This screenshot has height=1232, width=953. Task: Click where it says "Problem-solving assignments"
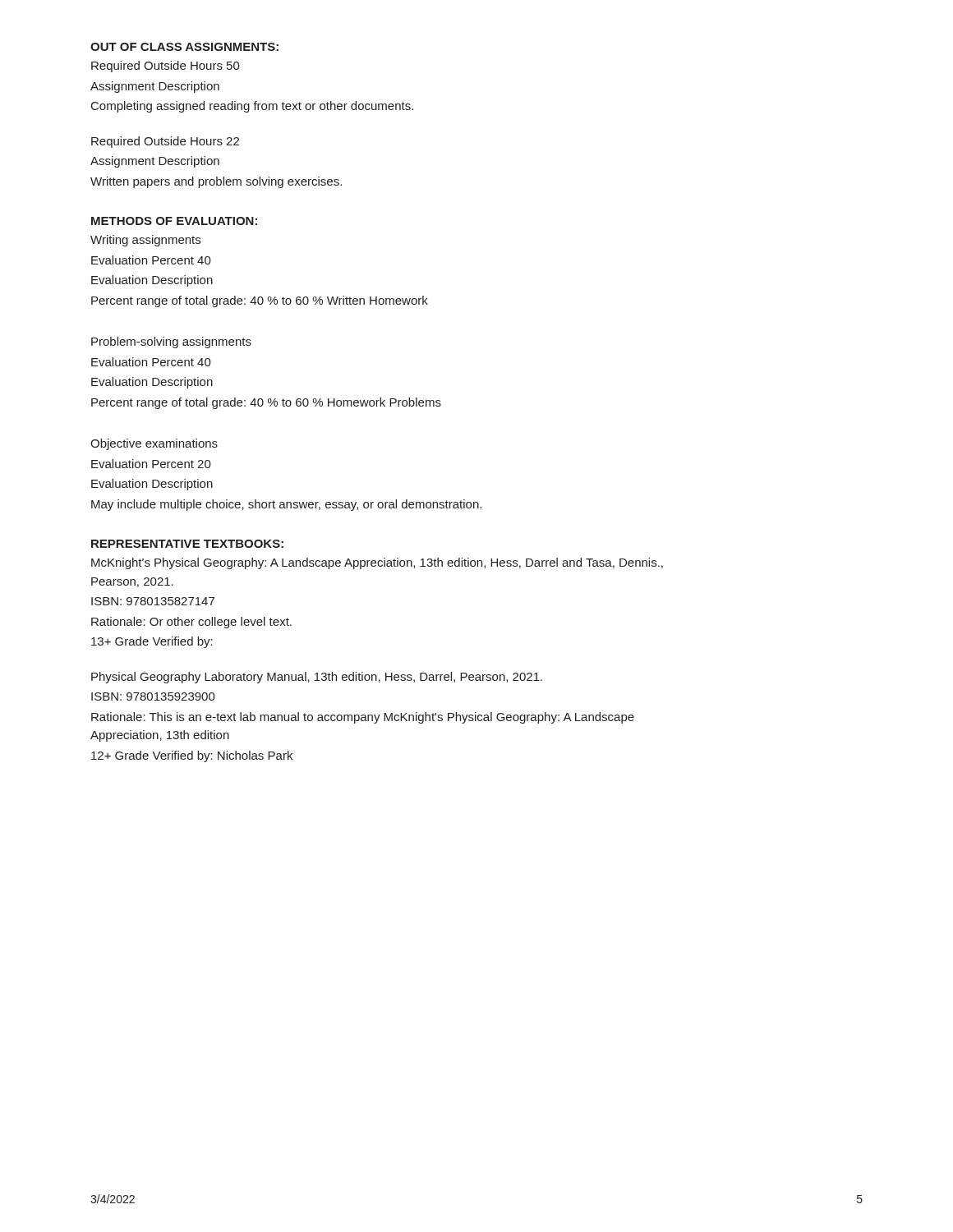pyautogui.click(x=171, y=341)
